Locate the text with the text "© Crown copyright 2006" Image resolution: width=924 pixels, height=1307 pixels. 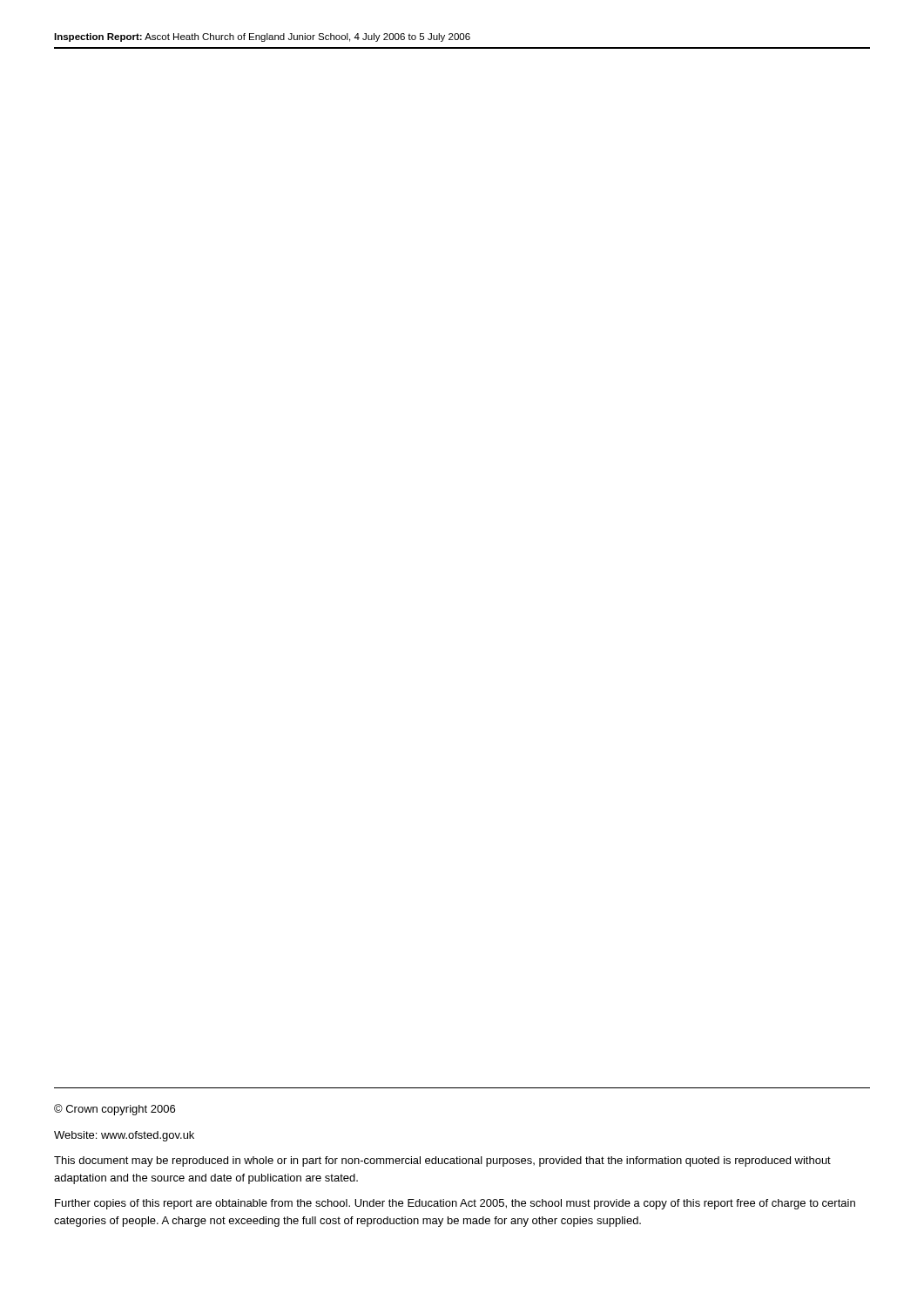click(115, 1109)
